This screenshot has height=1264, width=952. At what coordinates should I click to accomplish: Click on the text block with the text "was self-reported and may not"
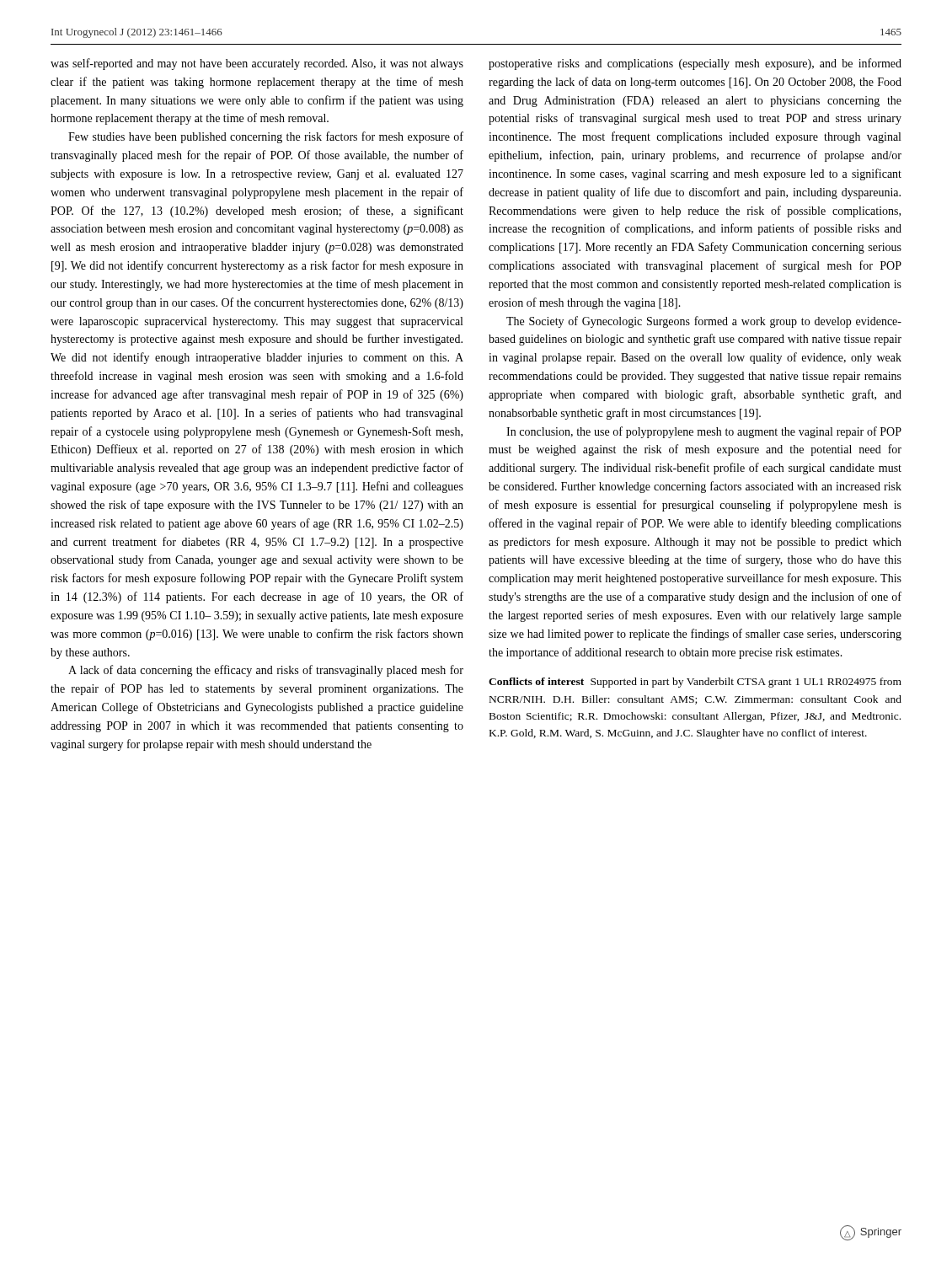pos(257,404)
